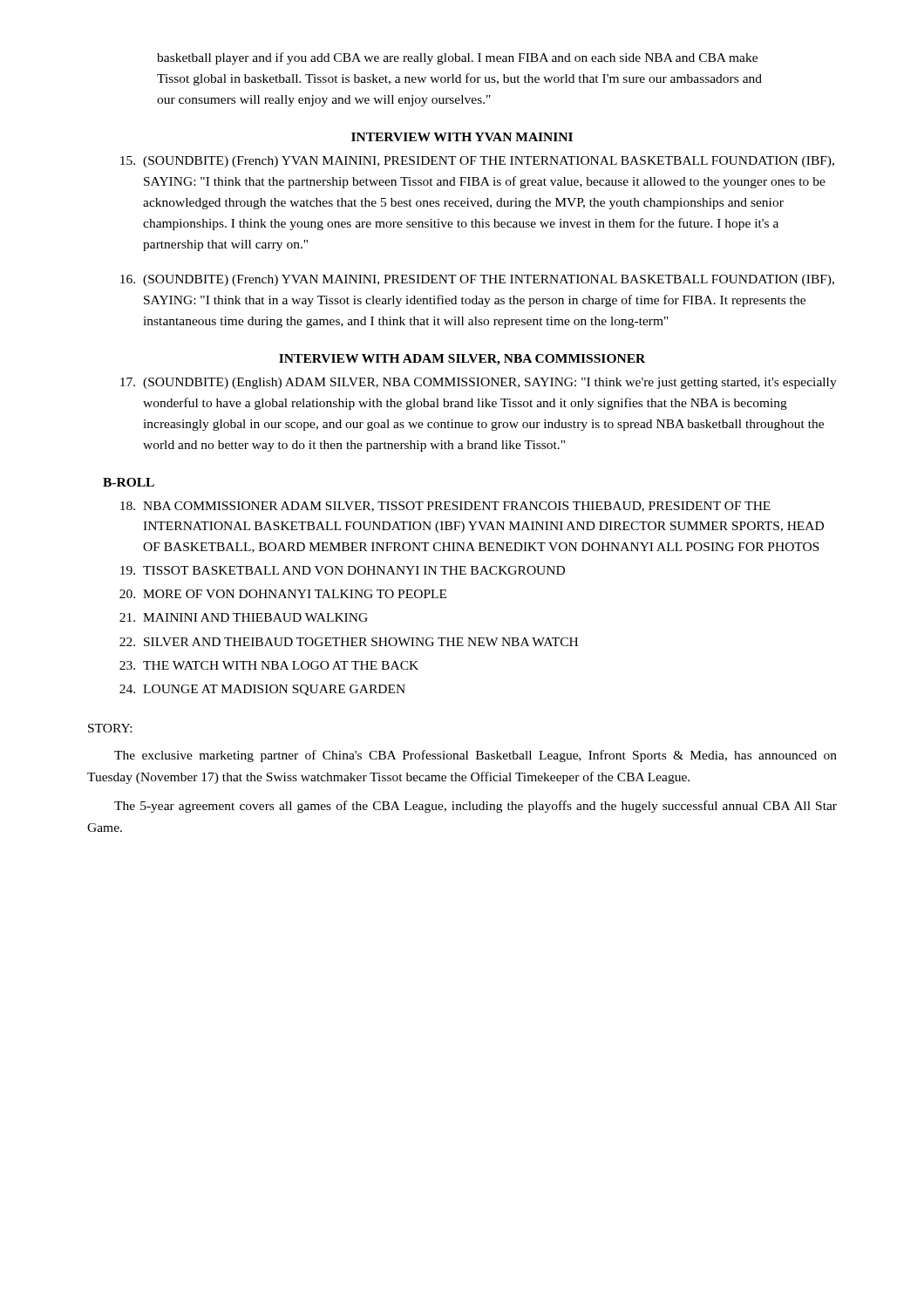Select the list item containing "20. MORE OF"
924x1308 pixels.
283,594
